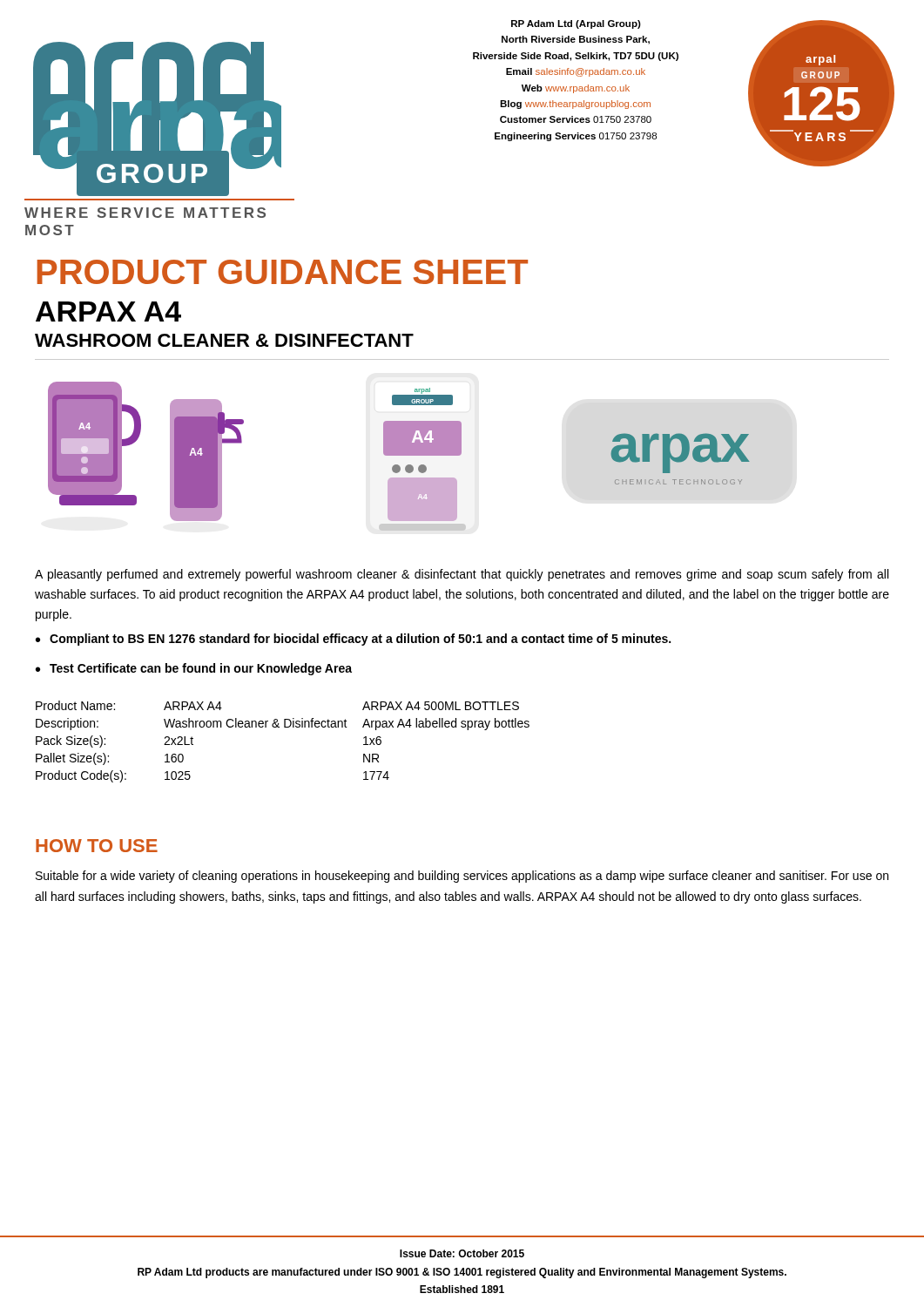Locate the table
This screenshot has height=1307, width=924.
click(x=462, y=741)
